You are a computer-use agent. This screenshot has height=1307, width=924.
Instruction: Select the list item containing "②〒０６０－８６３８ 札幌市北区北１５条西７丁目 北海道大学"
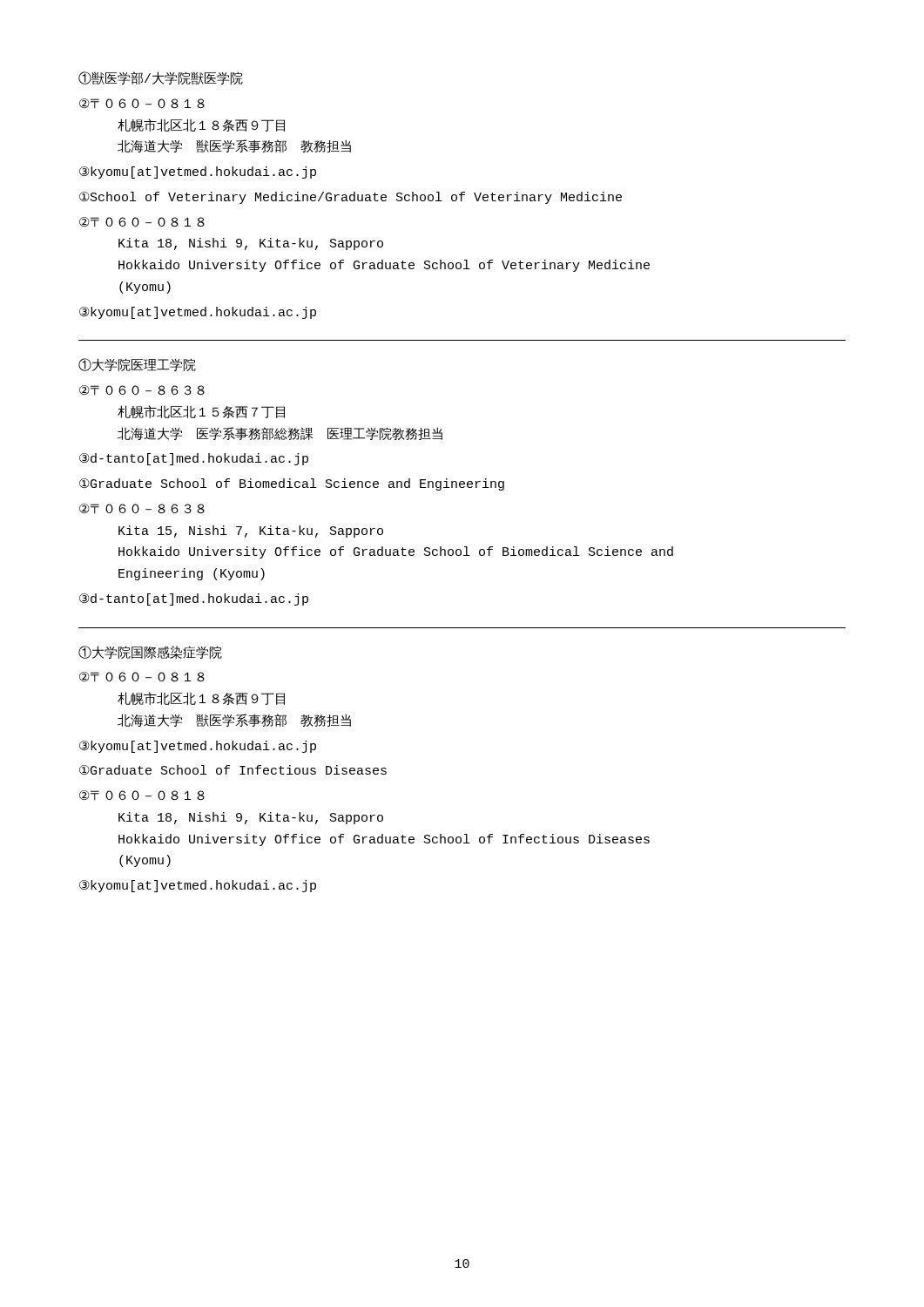(x=261, y=413)
